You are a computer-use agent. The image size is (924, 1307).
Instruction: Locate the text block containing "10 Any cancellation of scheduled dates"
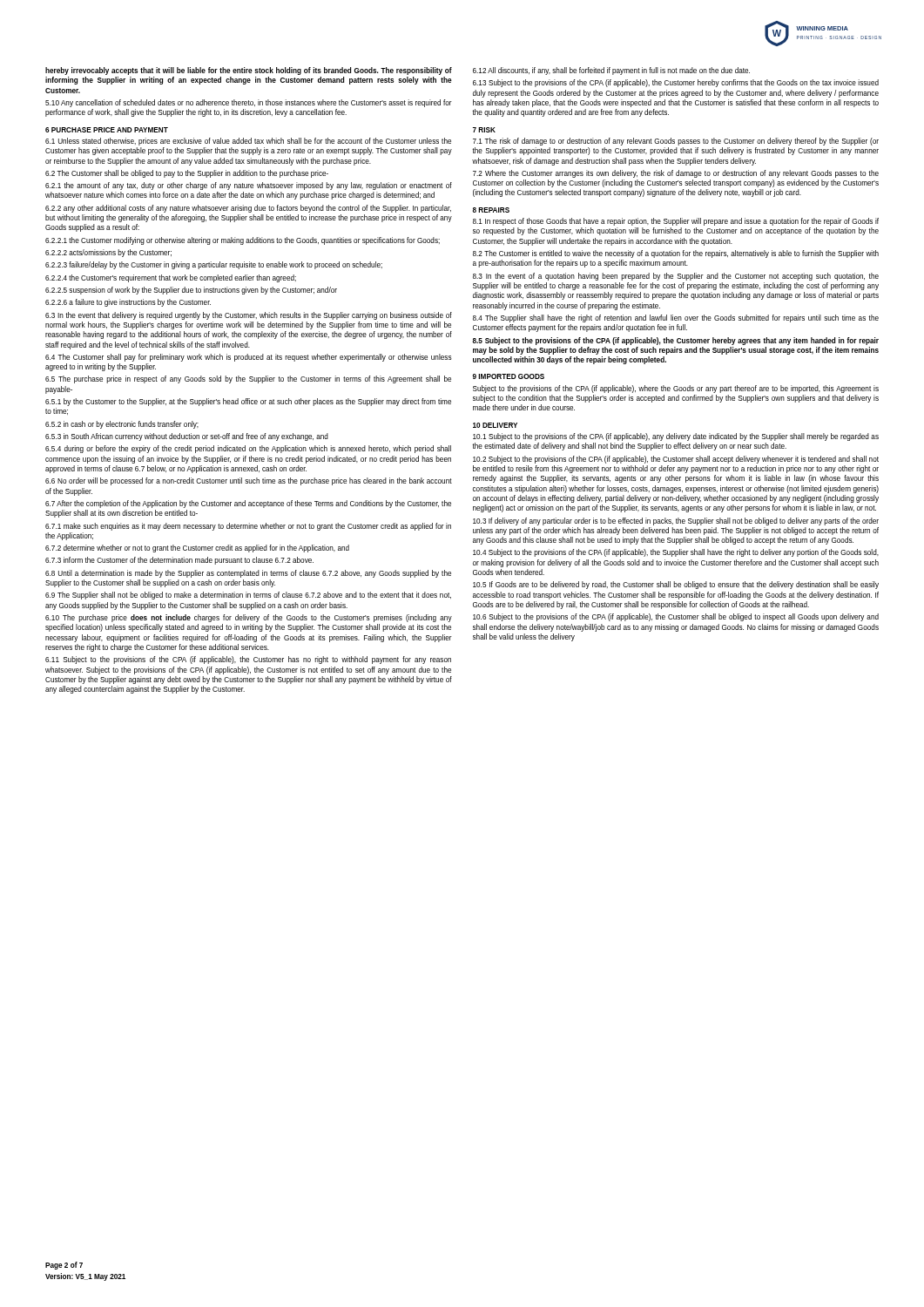click(248, 108)
